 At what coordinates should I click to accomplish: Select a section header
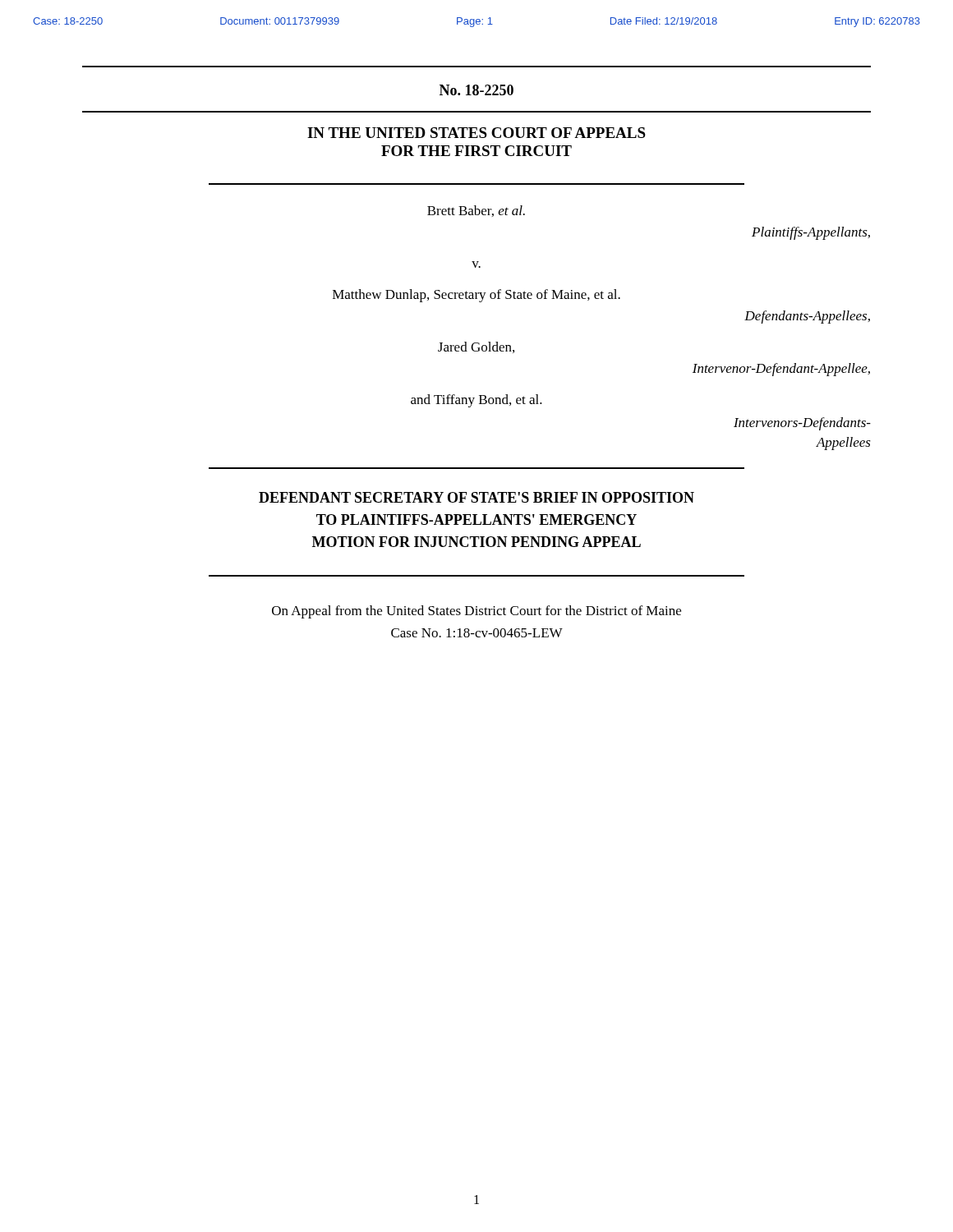(x=476, y=142)
